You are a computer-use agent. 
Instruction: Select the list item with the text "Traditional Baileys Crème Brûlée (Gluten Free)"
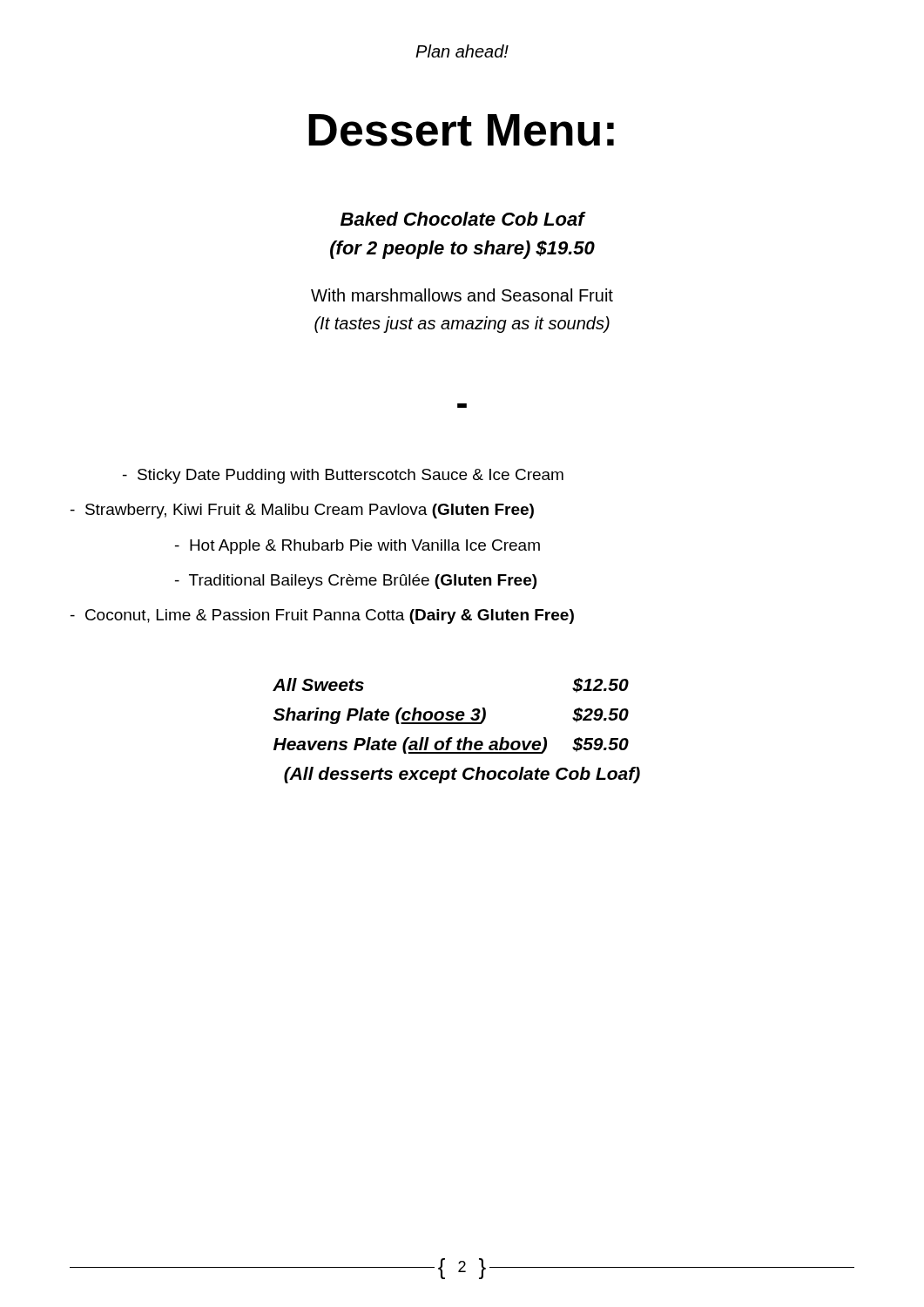coord(356,580)
